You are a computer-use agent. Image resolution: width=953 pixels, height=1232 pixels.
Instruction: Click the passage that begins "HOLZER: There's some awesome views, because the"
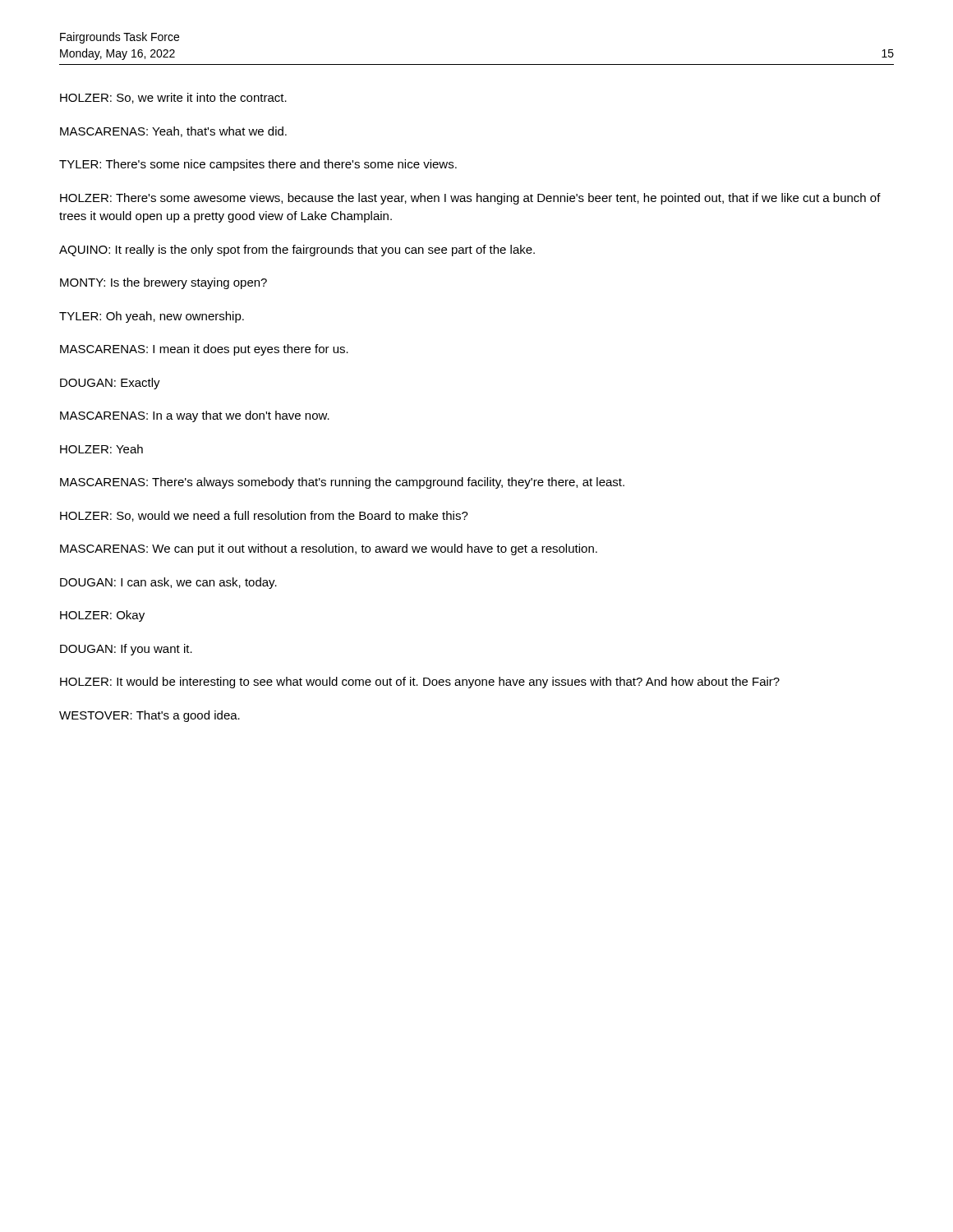pyautogui.click(x=470, y=206)
